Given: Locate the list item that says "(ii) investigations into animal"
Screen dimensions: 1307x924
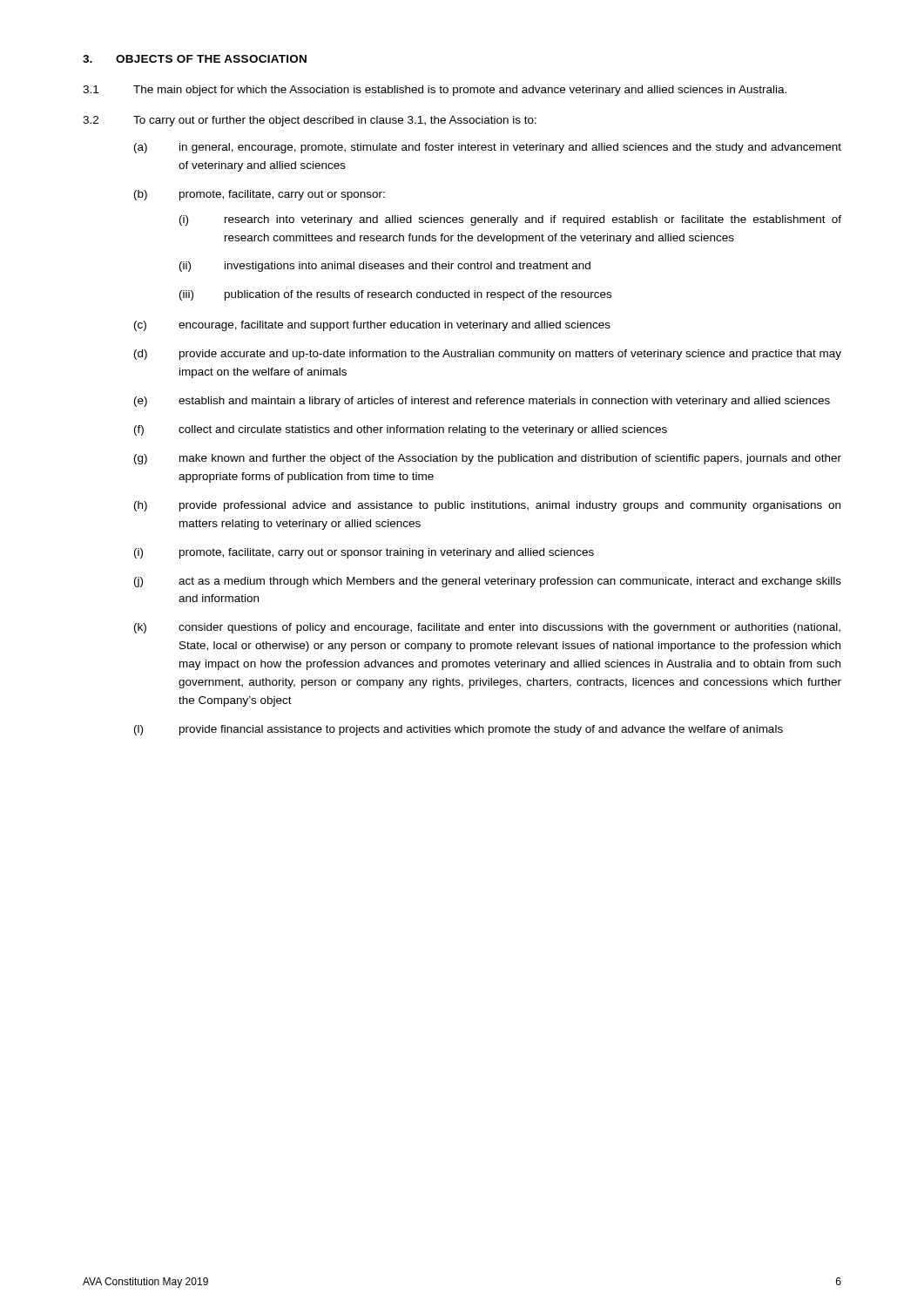Looking at the screenshot, I should [x=510, y=267].
